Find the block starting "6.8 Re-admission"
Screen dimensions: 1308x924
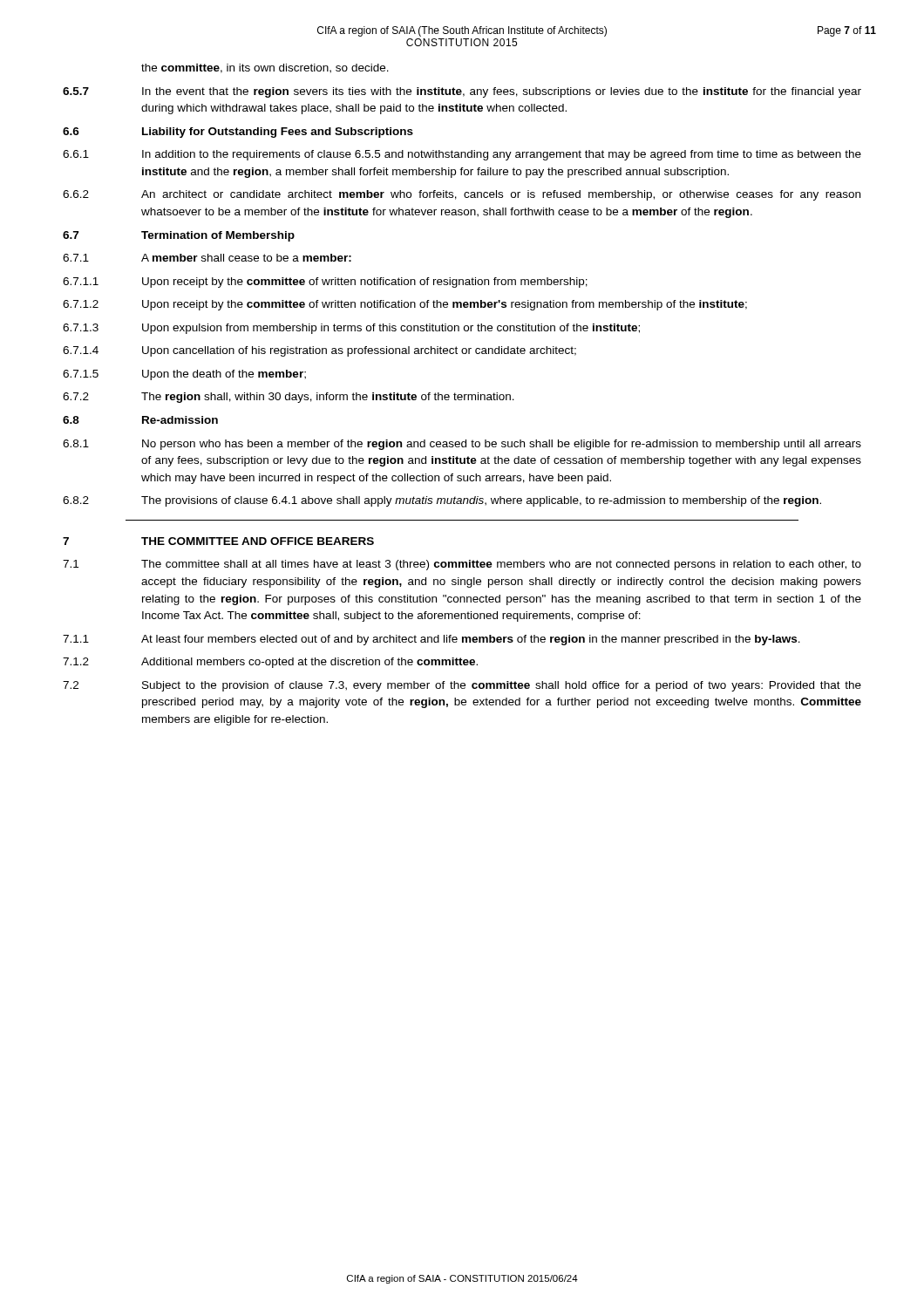pos(140,420)
